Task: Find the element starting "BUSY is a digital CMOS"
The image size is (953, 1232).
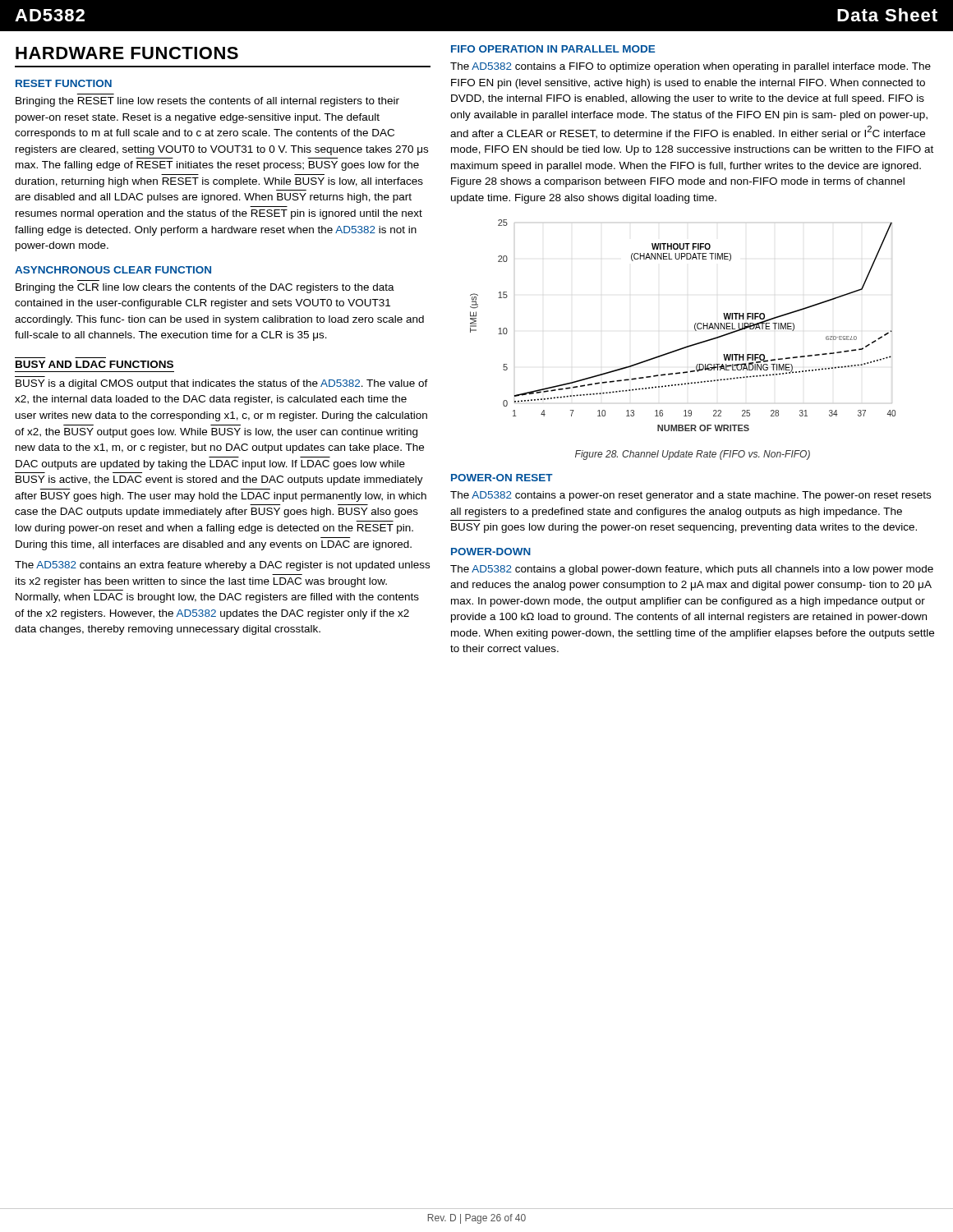Action: (223, 464)
